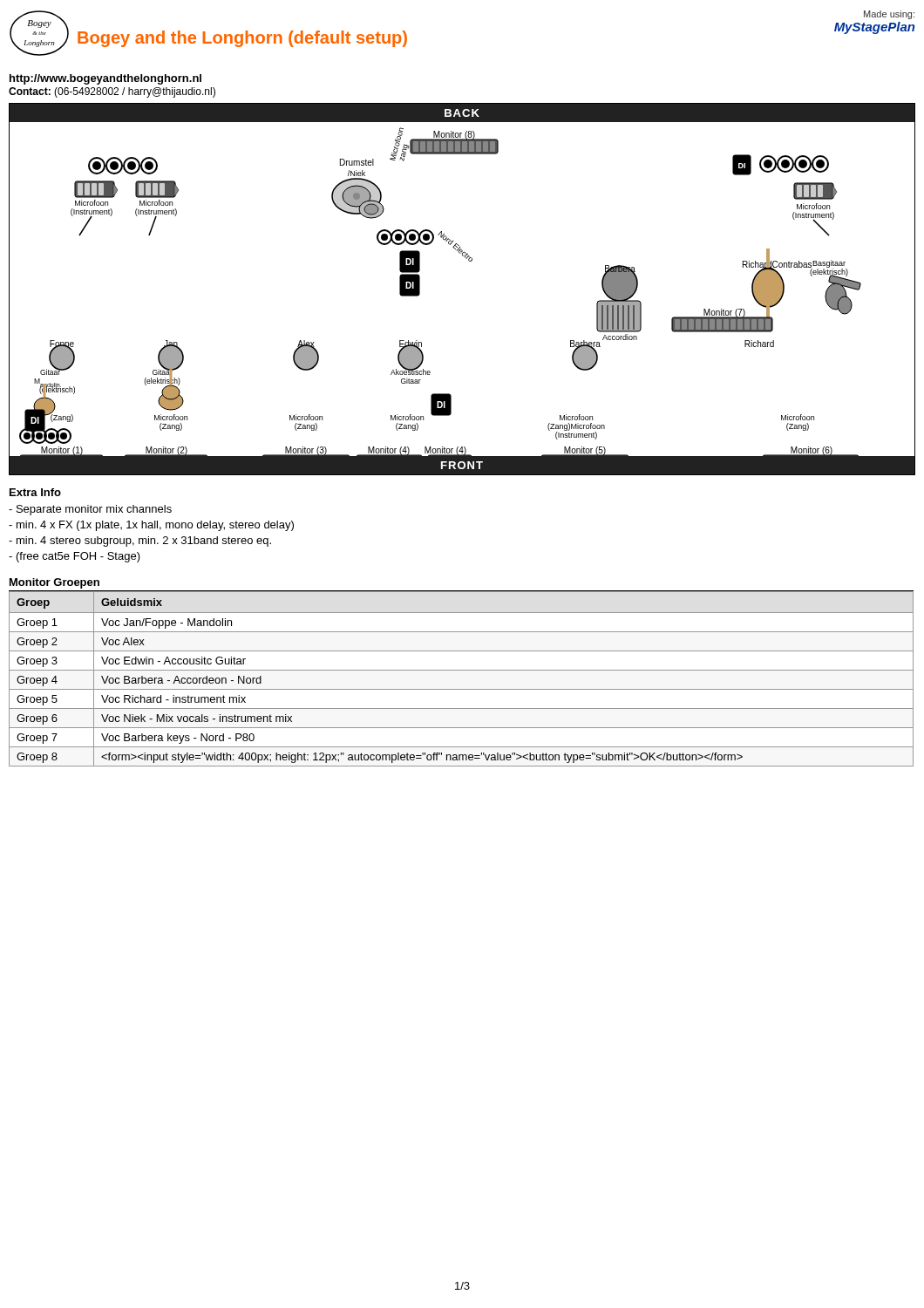
Task: Locate the text block starting "Contact: (06-54928002 / harry@thijaudio.nl)"
Action: point(112,92)
